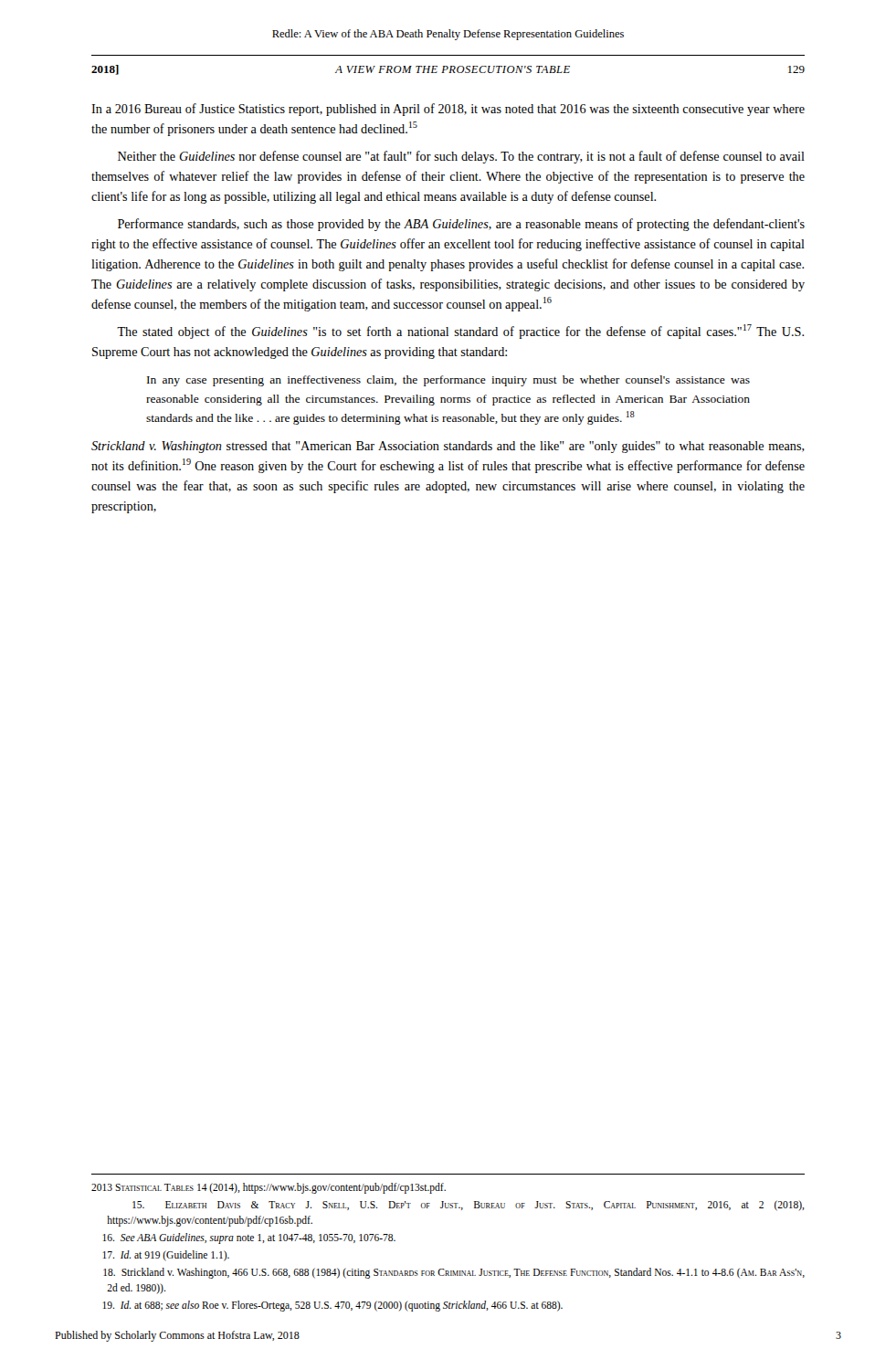This screenshot has height=1370, width=896.
Task: Point to the region starting "In a 2016 Bureau"
Action: (448, 119)
